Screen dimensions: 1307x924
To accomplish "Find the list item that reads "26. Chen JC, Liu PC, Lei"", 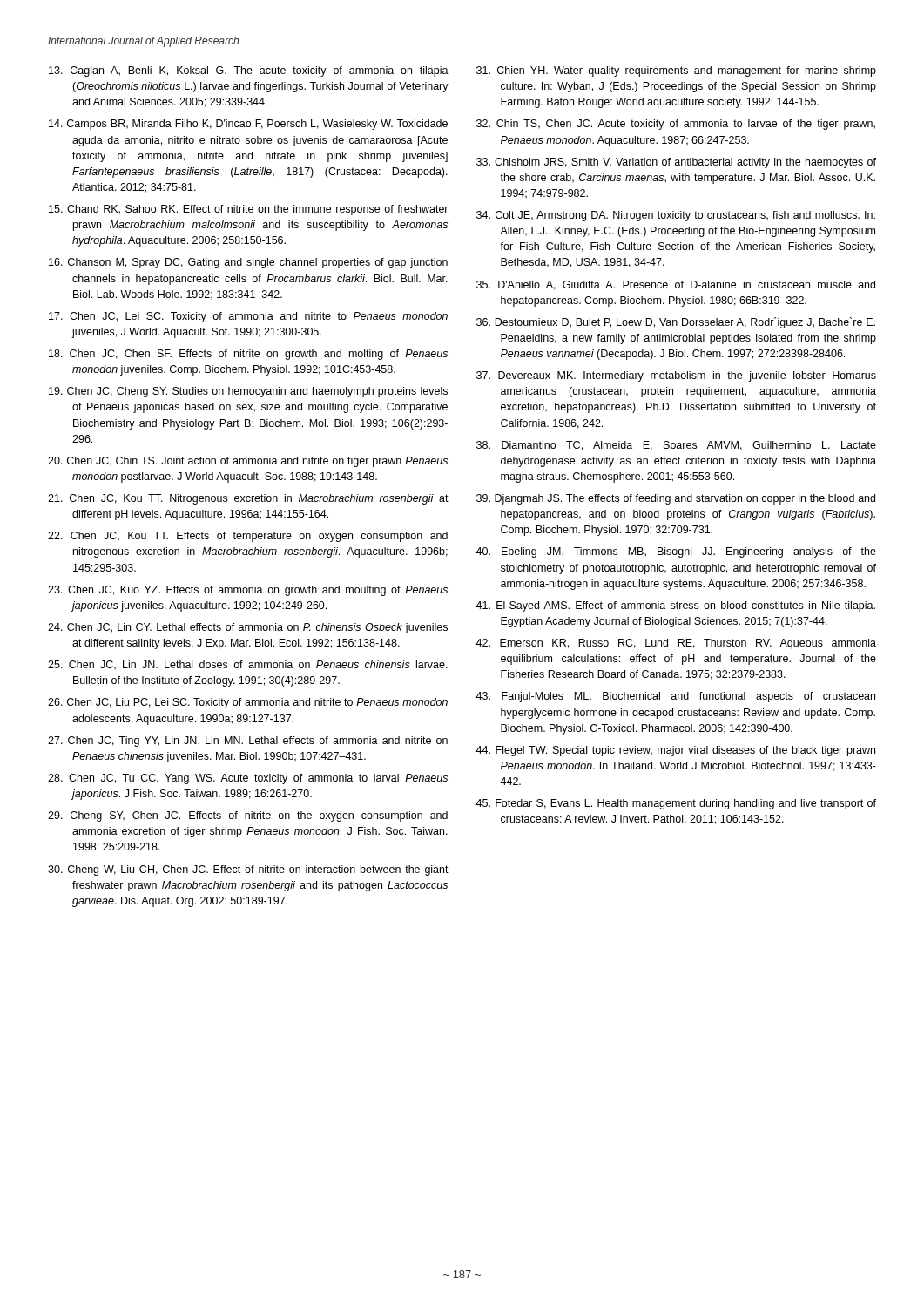I will [248, 710].
